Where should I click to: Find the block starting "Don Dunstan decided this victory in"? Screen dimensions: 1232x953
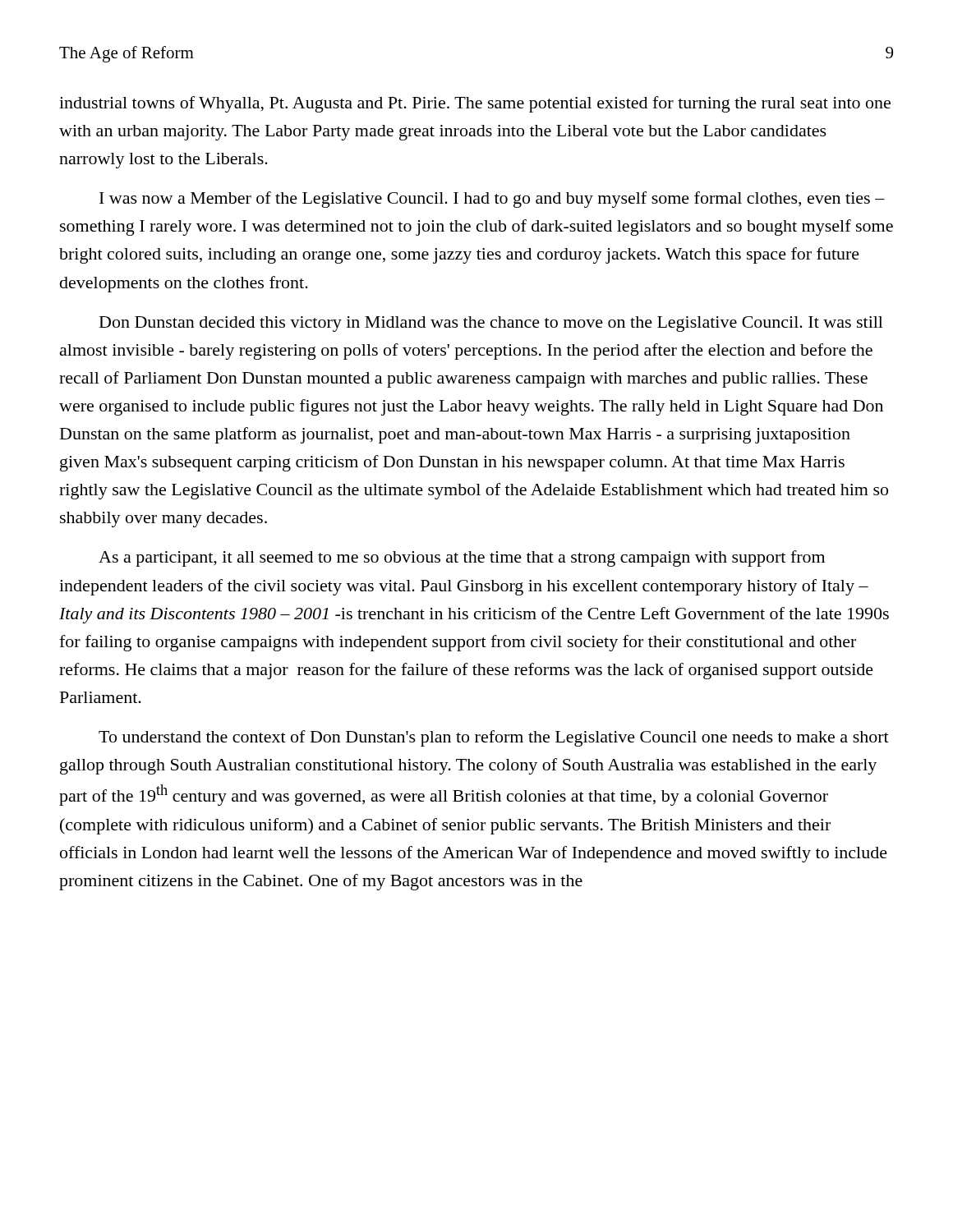coord(476,420)
